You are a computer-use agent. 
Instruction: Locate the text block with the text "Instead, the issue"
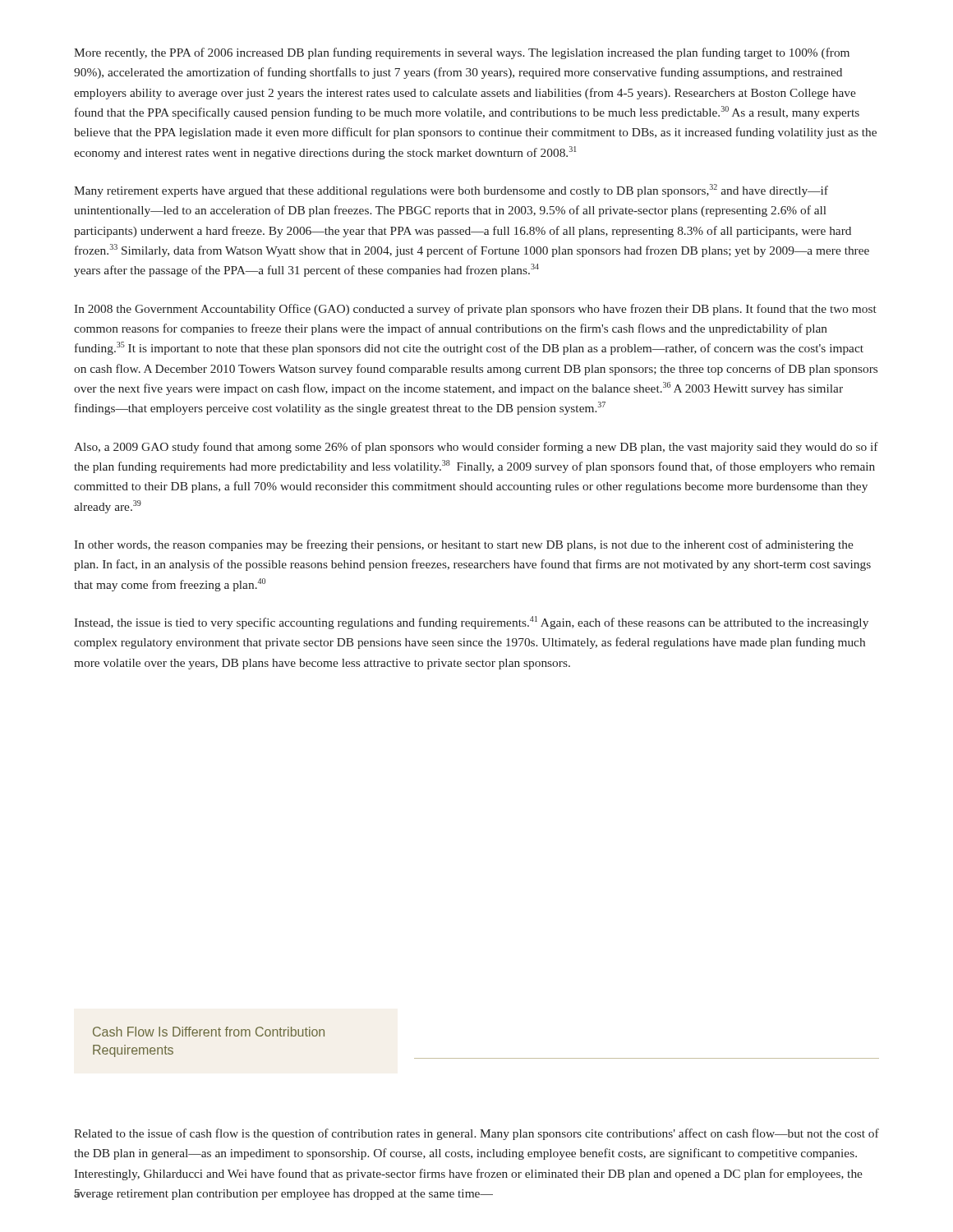(x=471, y=642)
